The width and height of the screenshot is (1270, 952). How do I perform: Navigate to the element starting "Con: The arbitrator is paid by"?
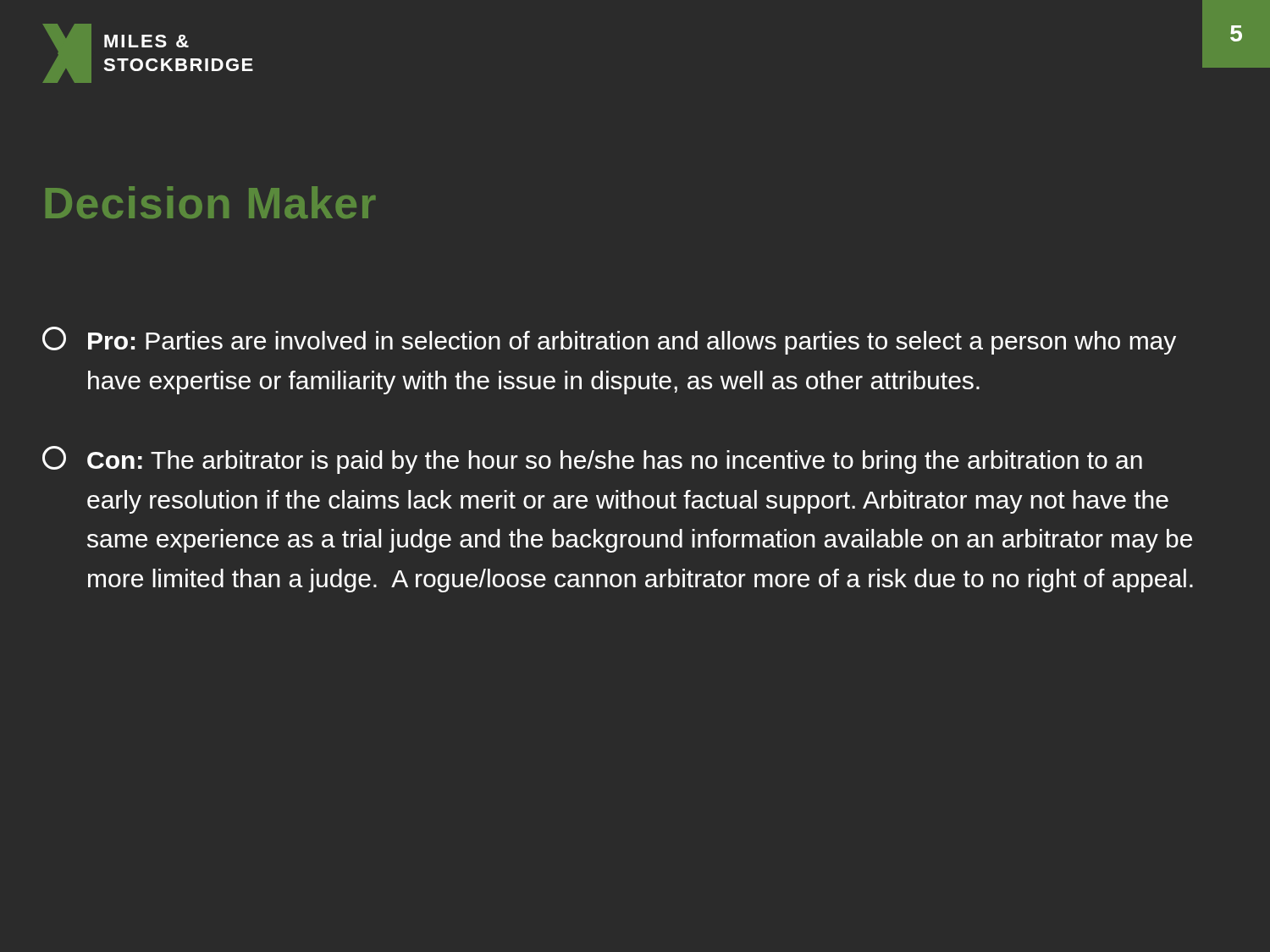click(622, 520)
